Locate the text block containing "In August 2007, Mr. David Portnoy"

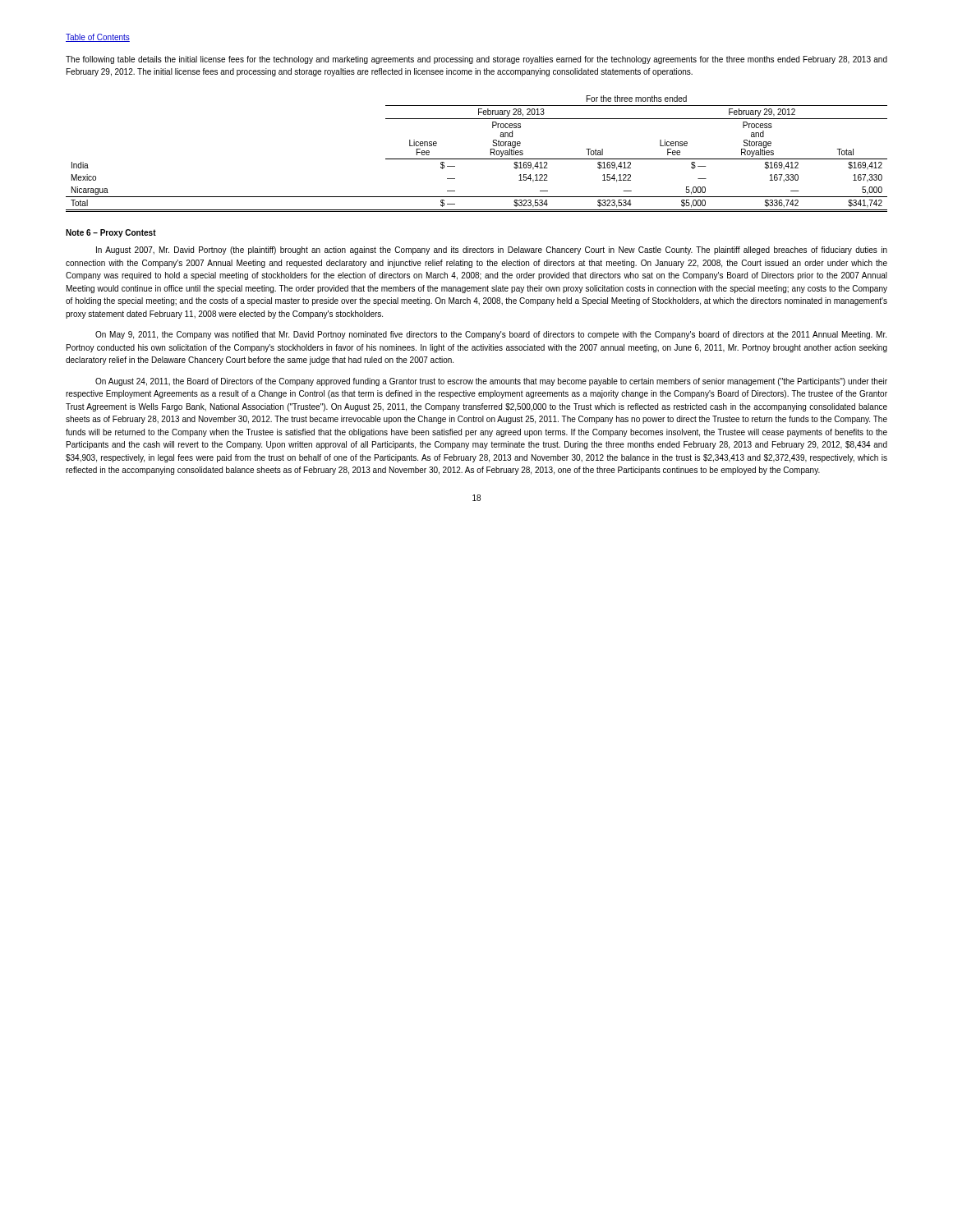(x=476, y=282)
